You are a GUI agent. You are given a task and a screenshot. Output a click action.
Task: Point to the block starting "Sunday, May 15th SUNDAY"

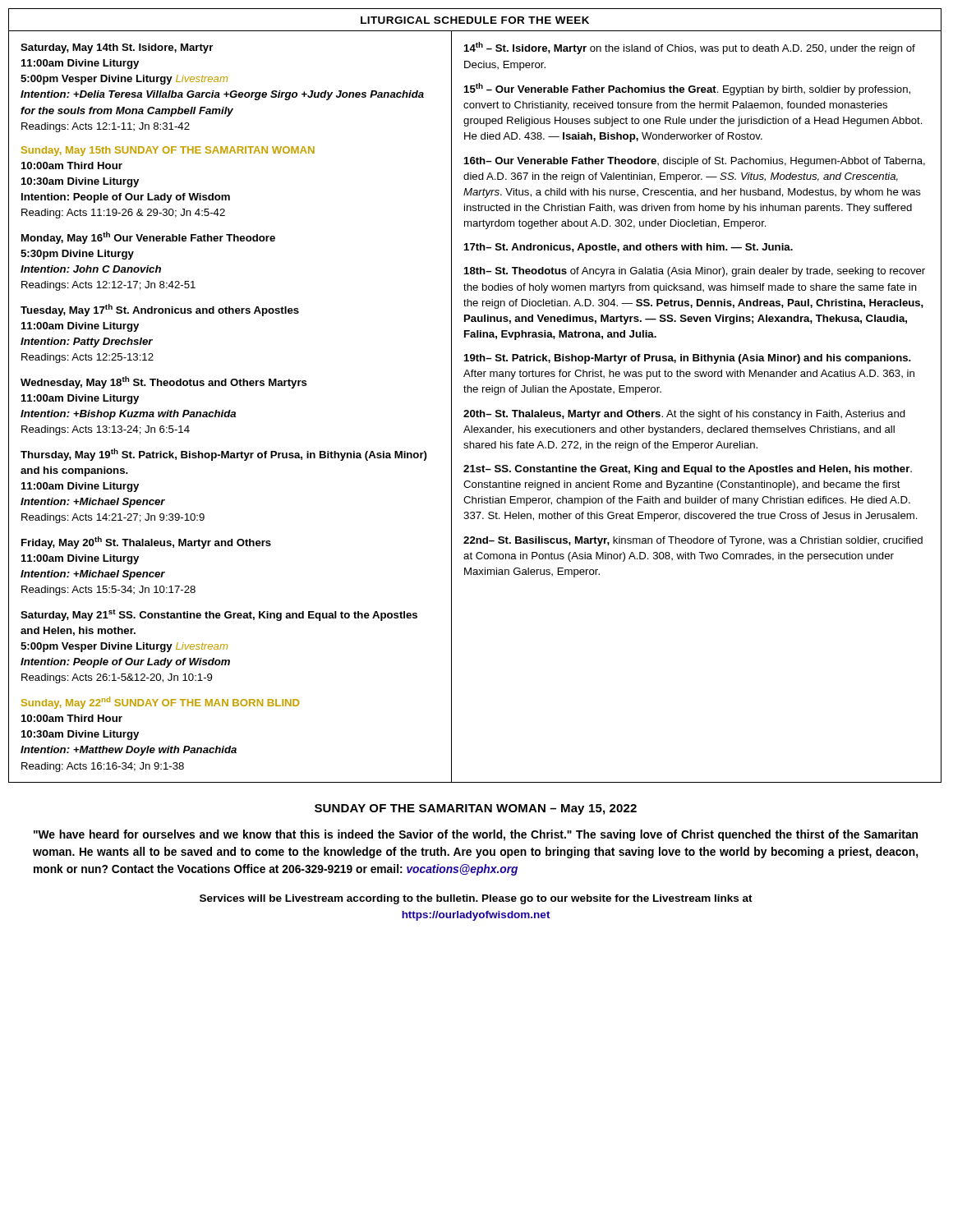pyautogui.click(x=168, y=151)
